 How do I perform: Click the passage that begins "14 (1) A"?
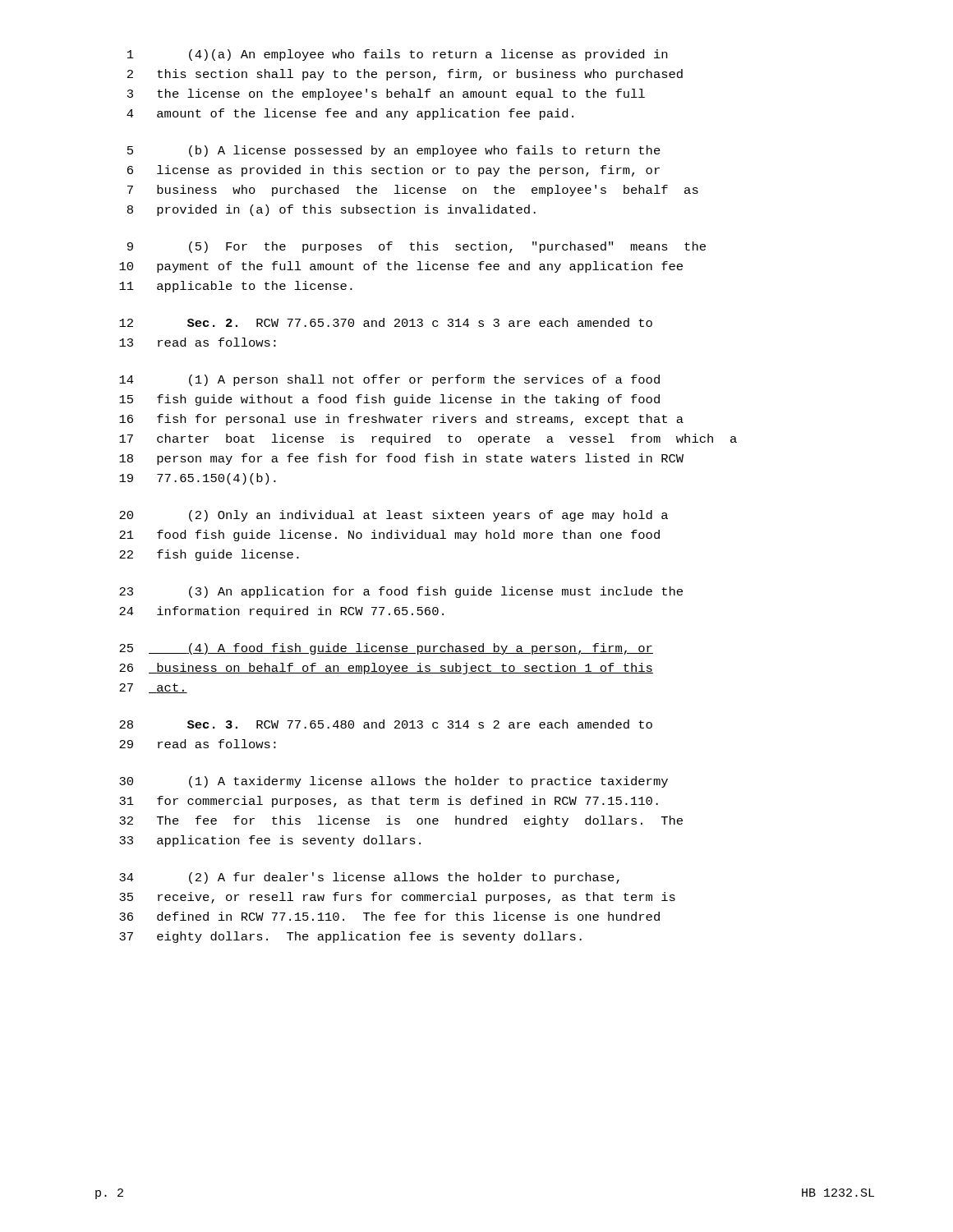(x=485, y=430)
